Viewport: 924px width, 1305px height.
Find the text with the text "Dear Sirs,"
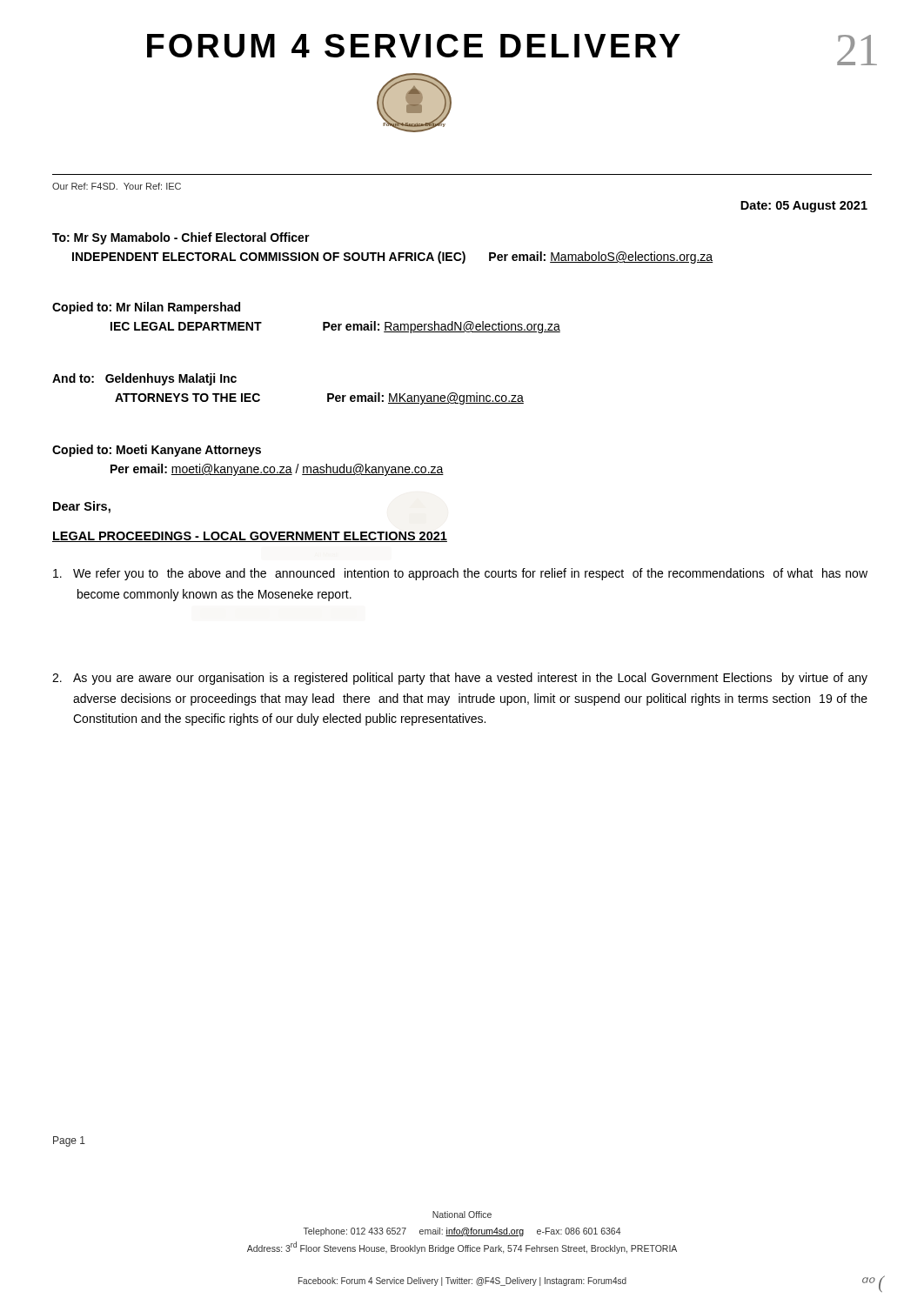(x=82, y=506)
